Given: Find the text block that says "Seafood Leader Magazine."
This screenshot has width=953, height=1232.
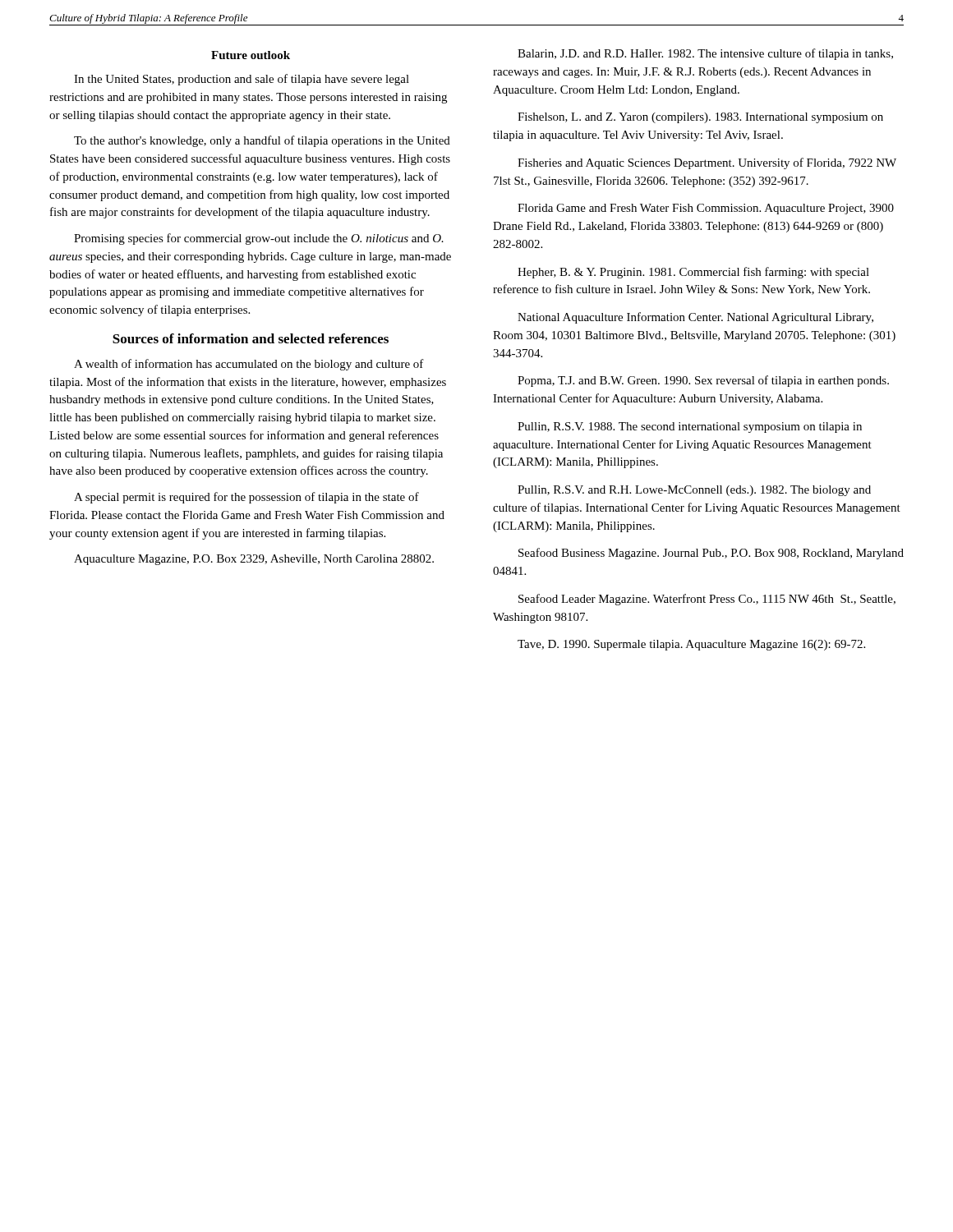Looking at the screenshot, I should (x=698, y=608).
